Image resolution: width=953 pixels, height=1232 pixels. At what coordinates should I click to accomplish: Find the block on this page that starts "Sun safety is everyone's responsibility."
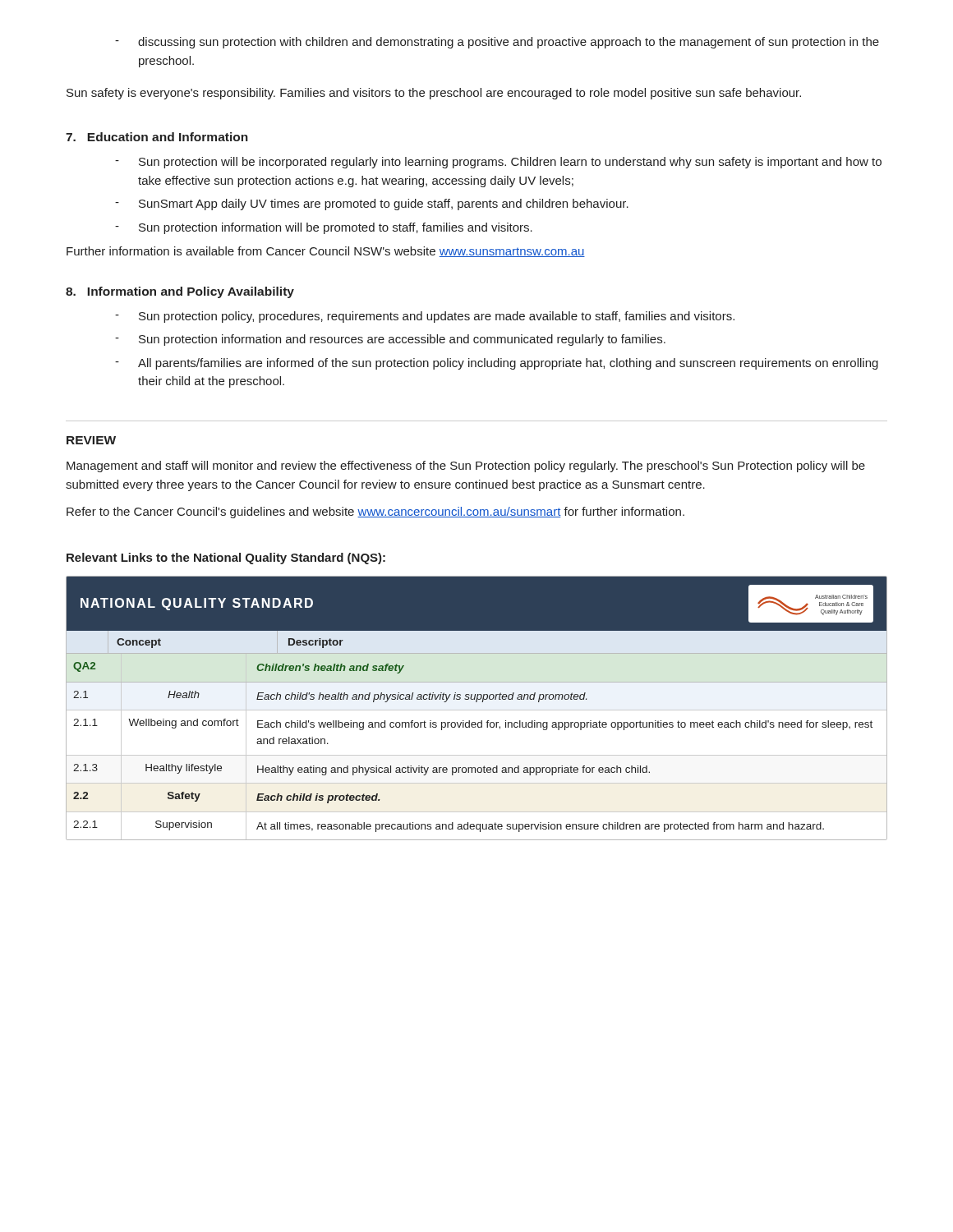434,92
